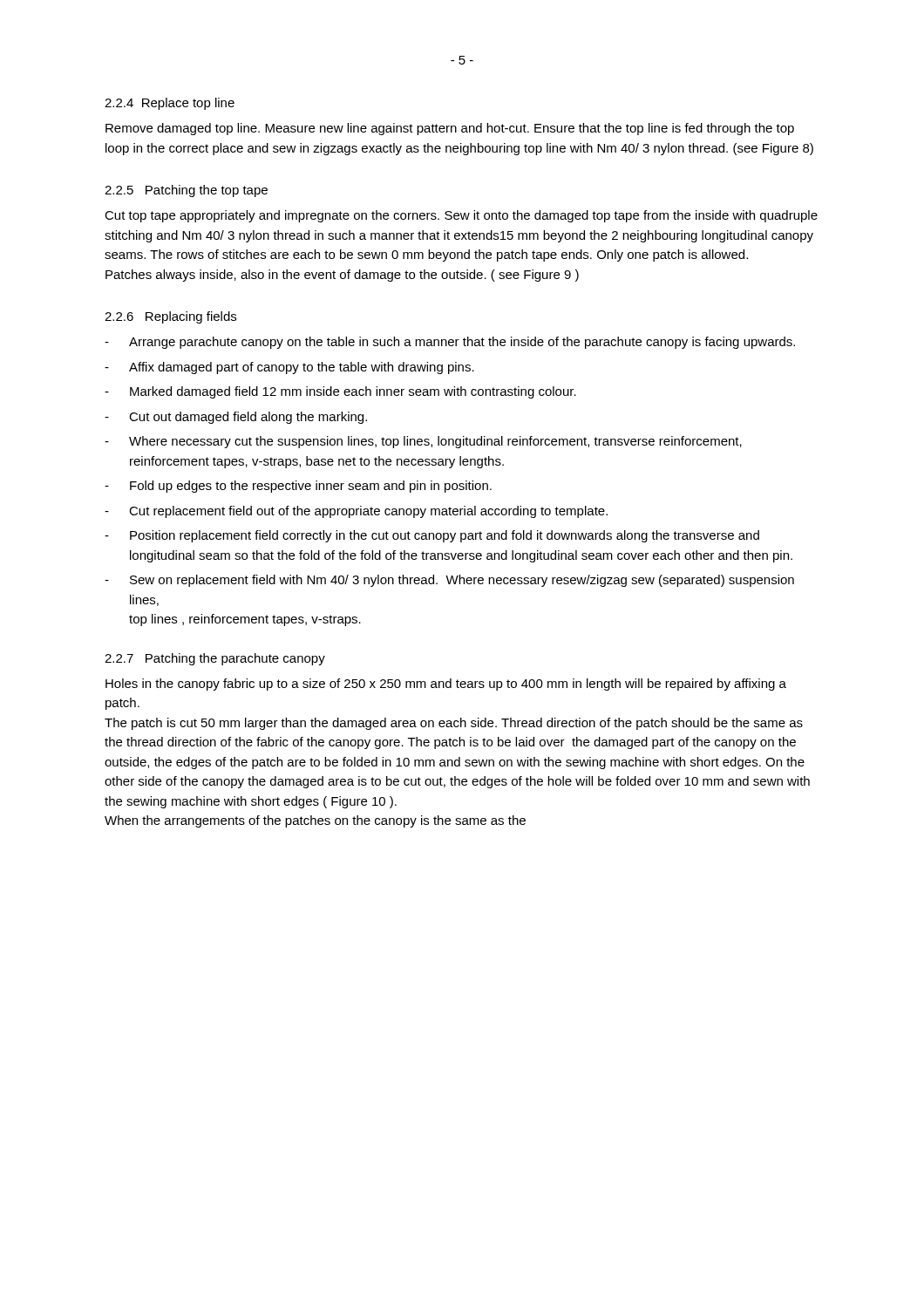Find the passage starting "Holes in the canopy"

click(x=457, y=751)
